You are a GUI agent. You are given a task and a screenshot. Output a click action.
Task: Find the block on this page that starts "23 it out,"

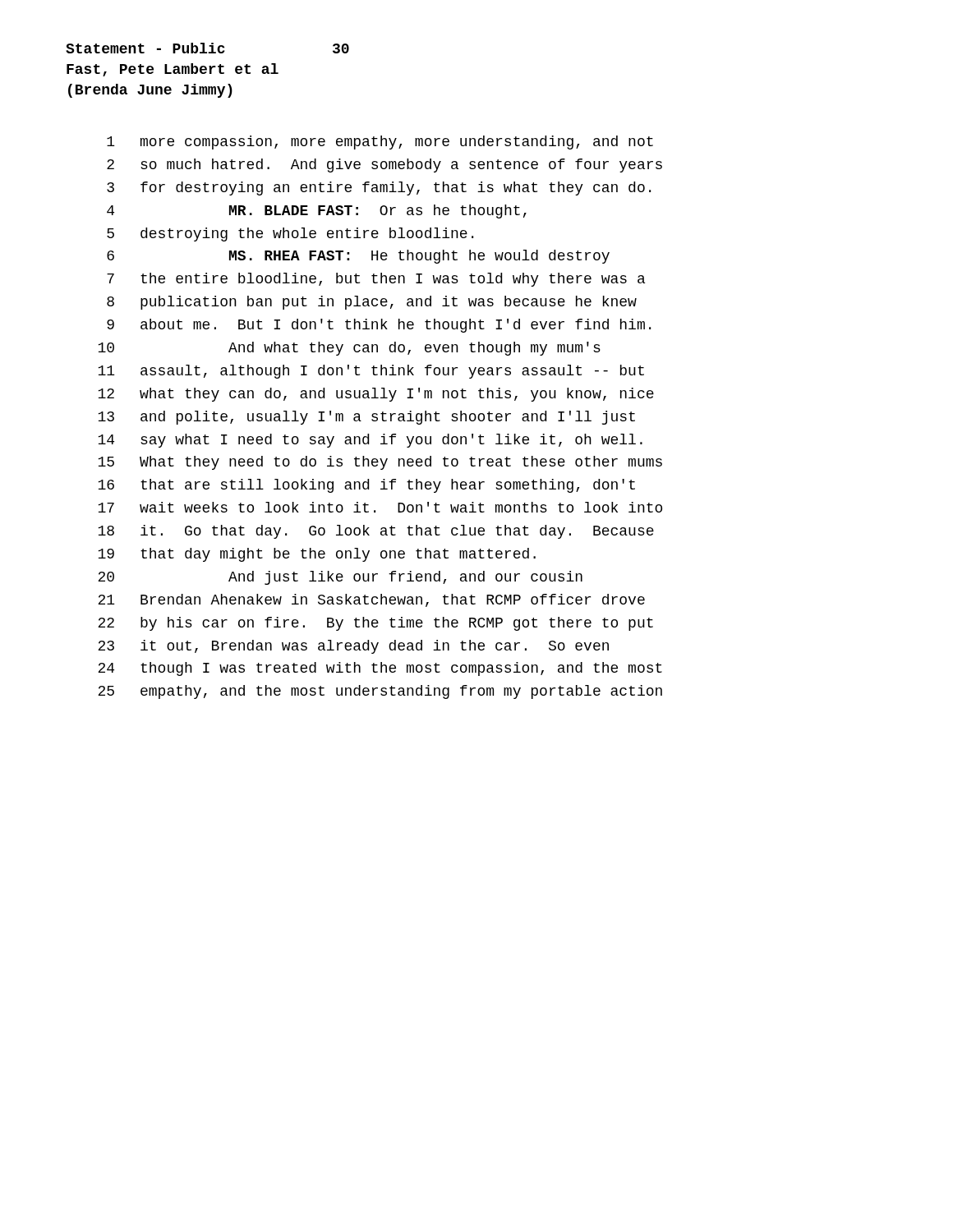476,647
